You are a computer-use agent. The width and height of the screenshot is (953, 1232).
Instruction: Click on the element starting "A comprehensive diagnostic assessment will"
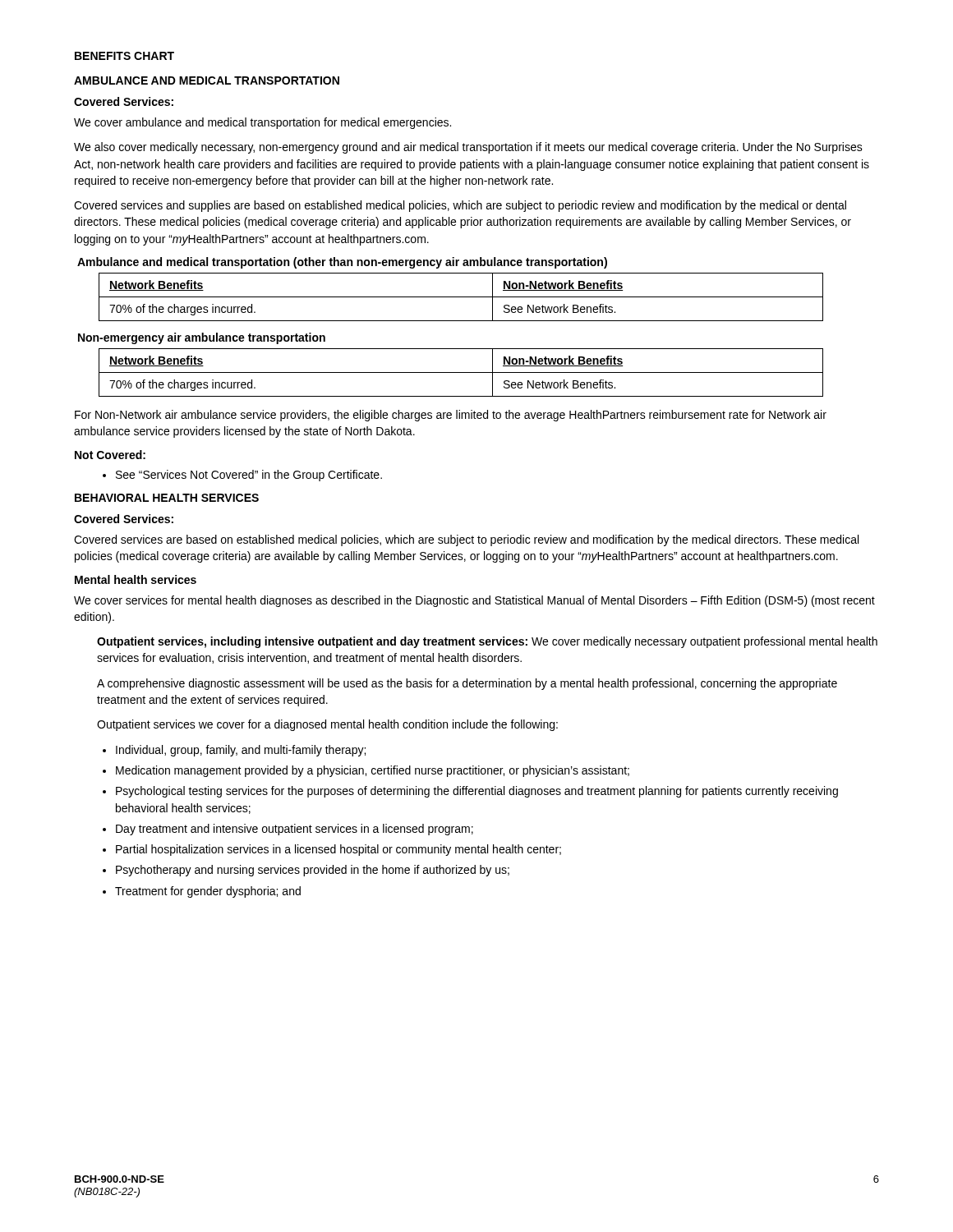point(488,692)
